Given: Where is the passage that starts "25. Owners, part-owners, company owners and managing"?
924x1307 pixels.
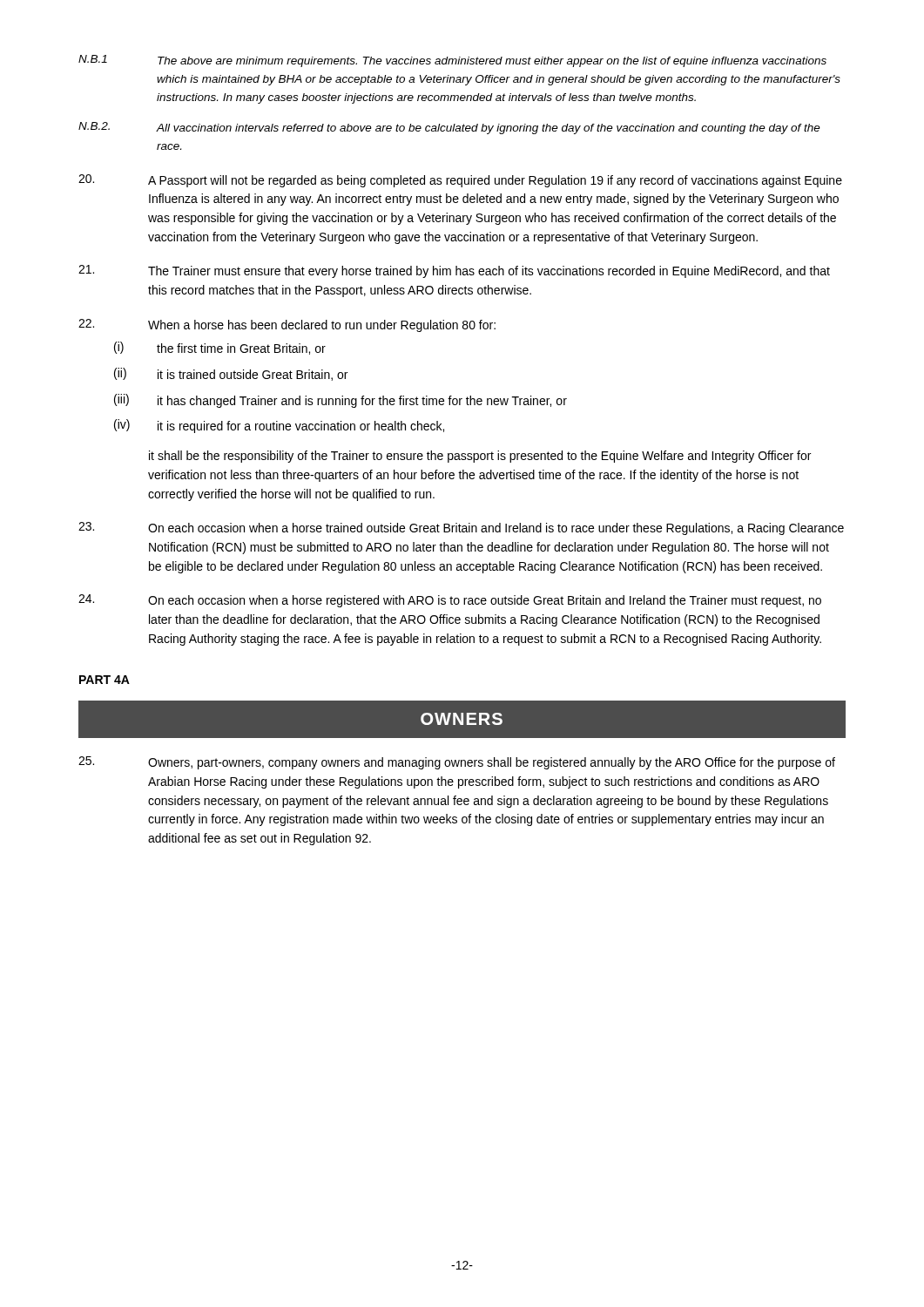Looking at the screenshot, I should click(x=462, y=801).
